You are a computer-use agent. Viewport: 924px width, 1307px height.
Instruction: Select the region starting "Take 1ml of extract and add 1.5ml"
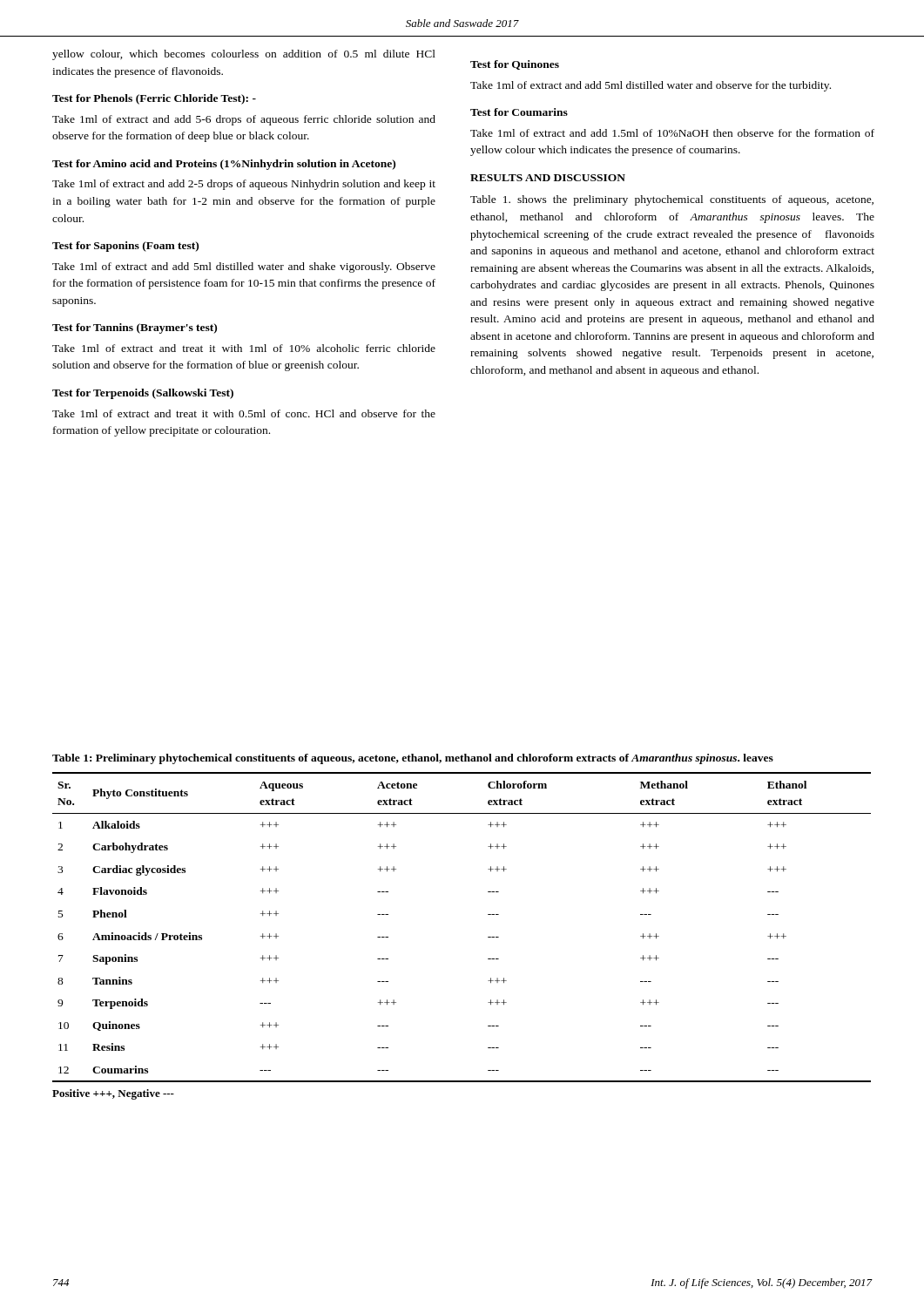click(672, 141)
